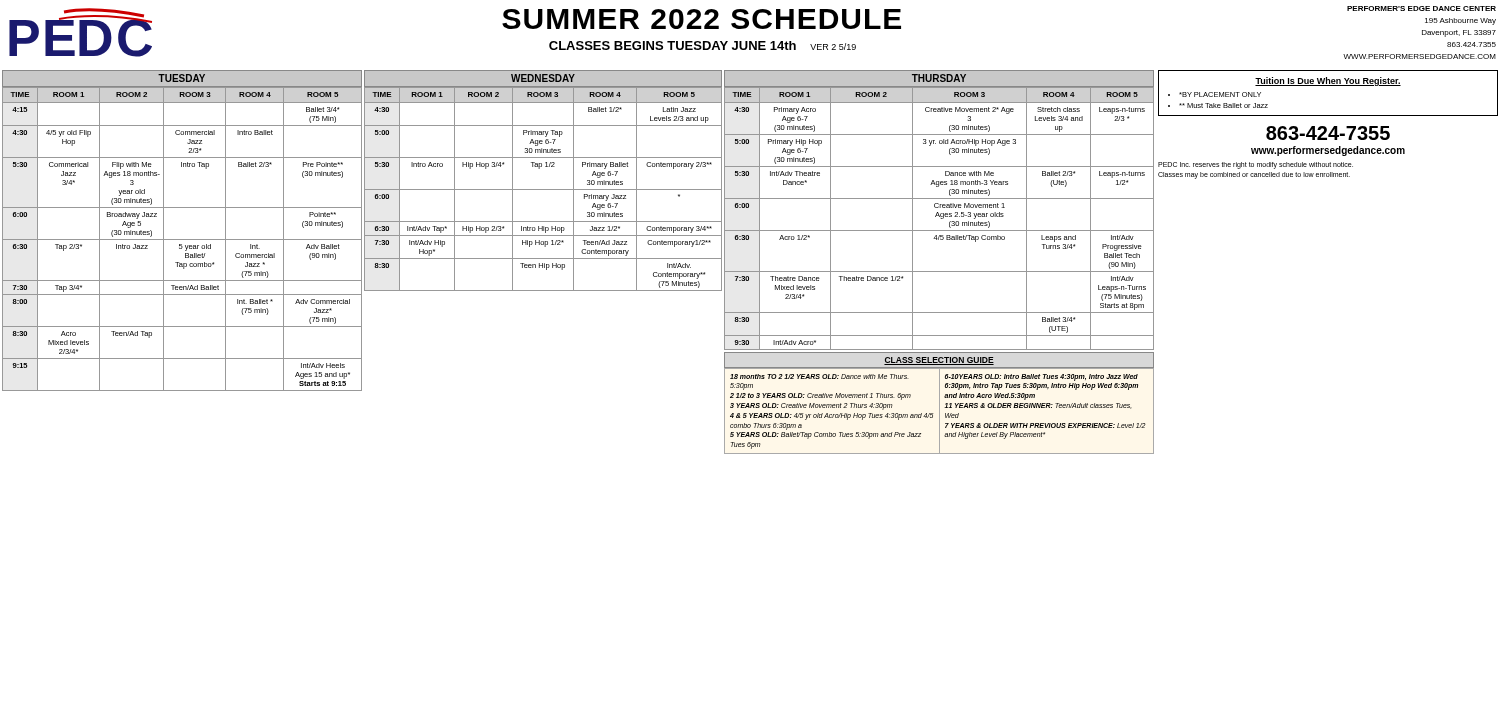1500x709 pixels.
Task: Click where it says "CLASS SELECTION GUIDE"
Action: click(939, 360)
